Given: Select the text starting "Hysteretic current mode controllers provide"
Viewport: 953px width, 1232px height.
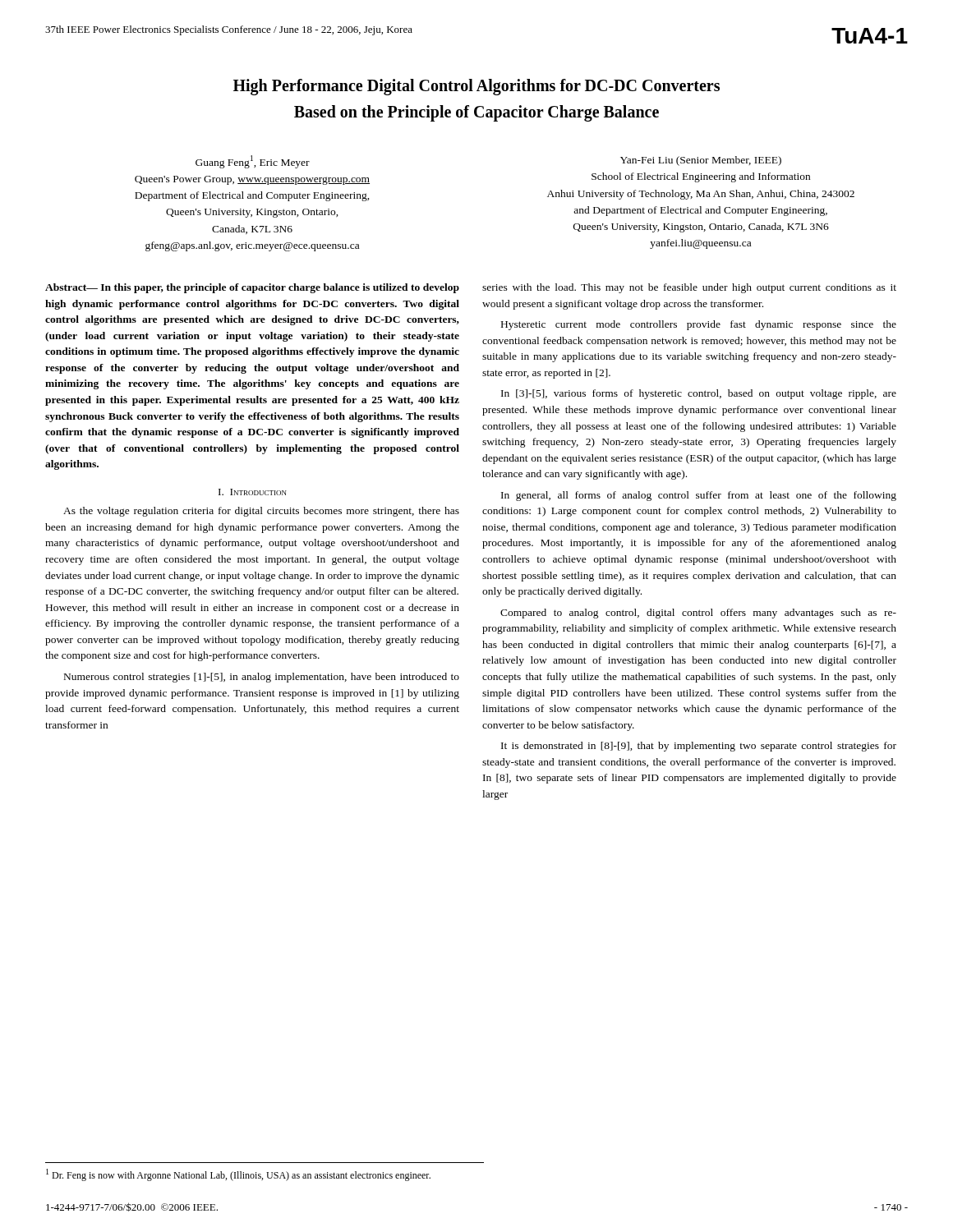Looking at the screenshot, I should pyautogui.click(x=689, y=348).
